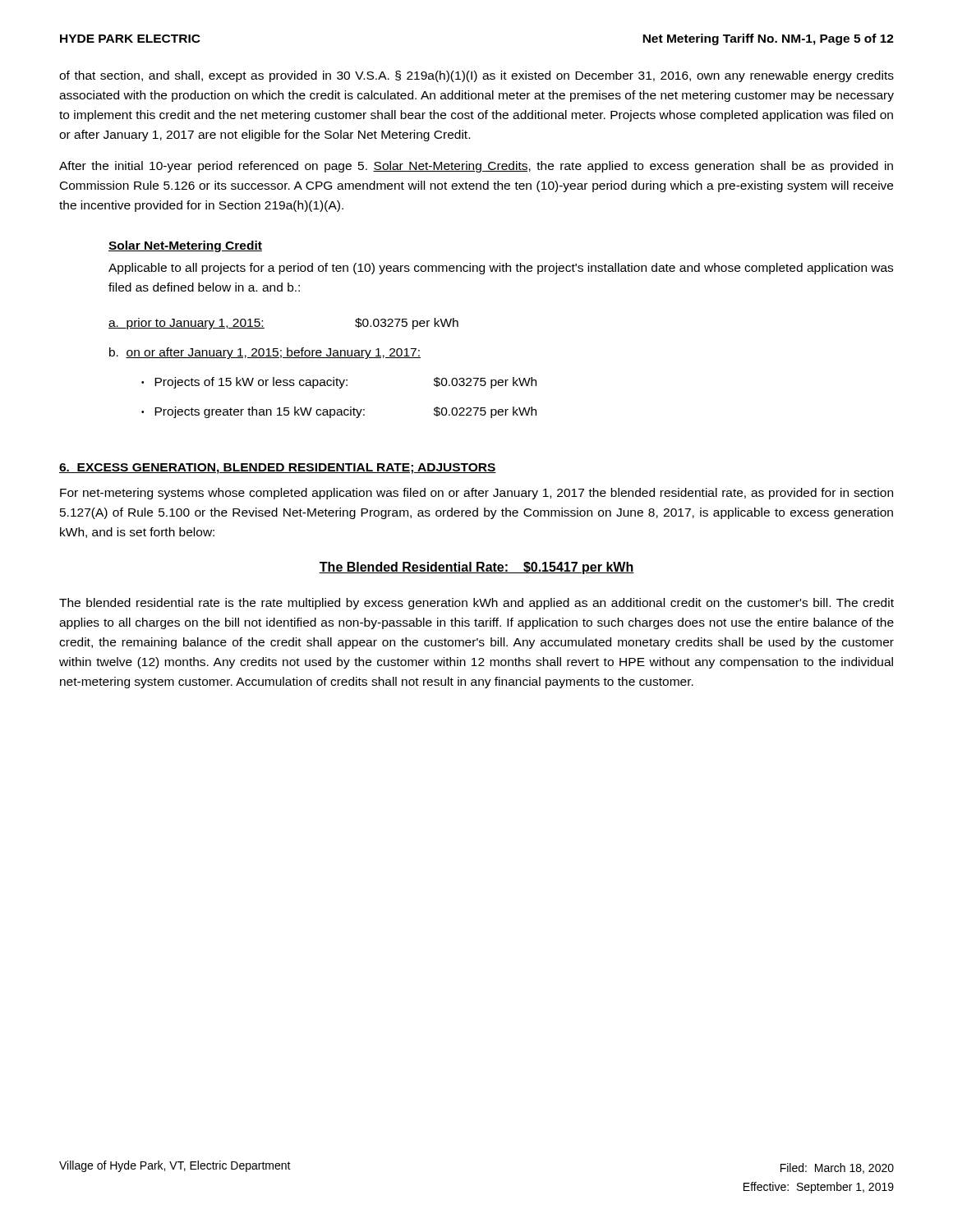This screenshot has height=1232, width=953.
Task: Locate the block of text that opens with "The blended residential rate is the rate"
Action: [476, 642]
